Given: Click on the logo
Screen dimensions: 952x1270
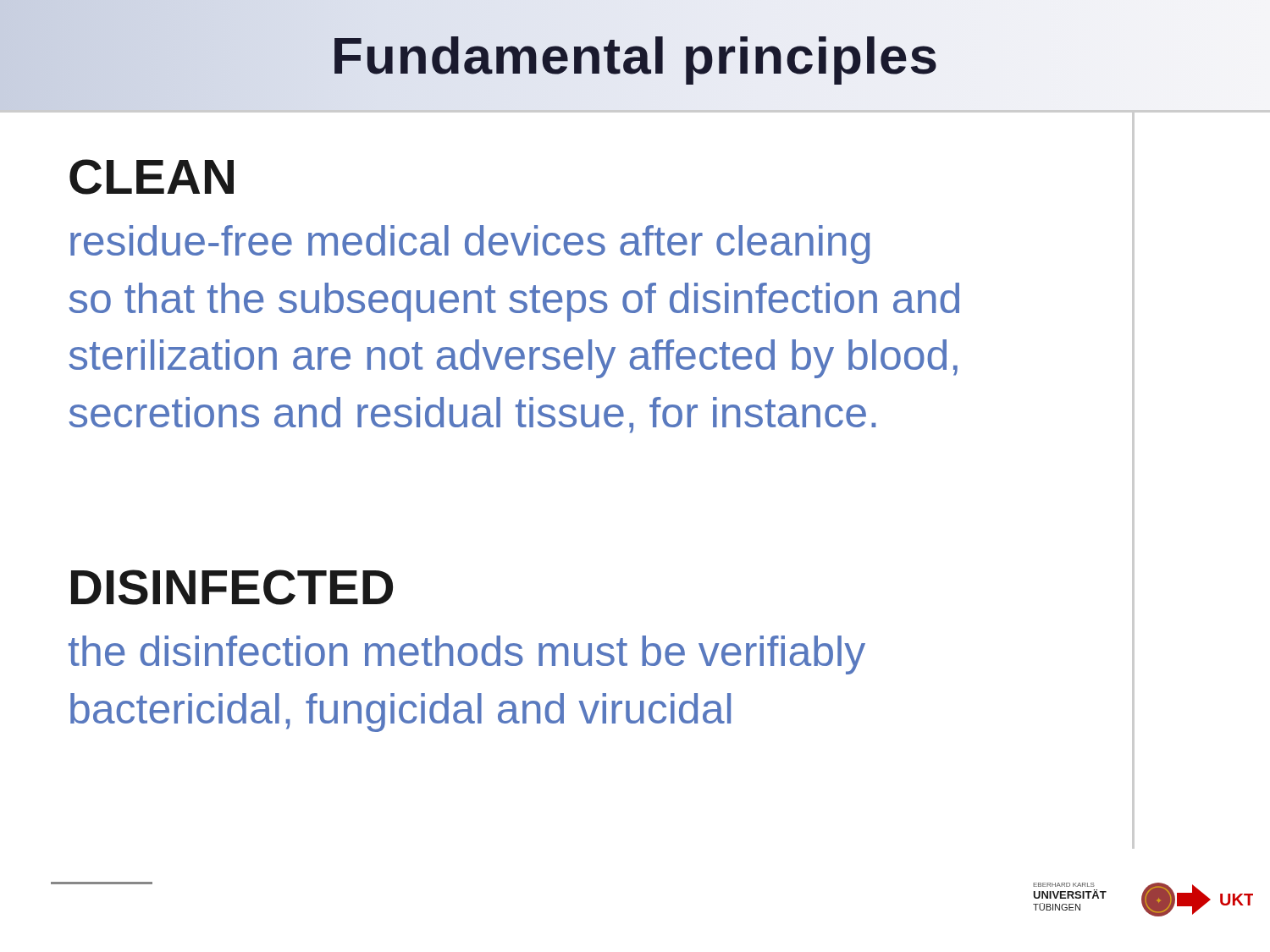Looking at the screenshot, I should click(x=1143, y=901).
